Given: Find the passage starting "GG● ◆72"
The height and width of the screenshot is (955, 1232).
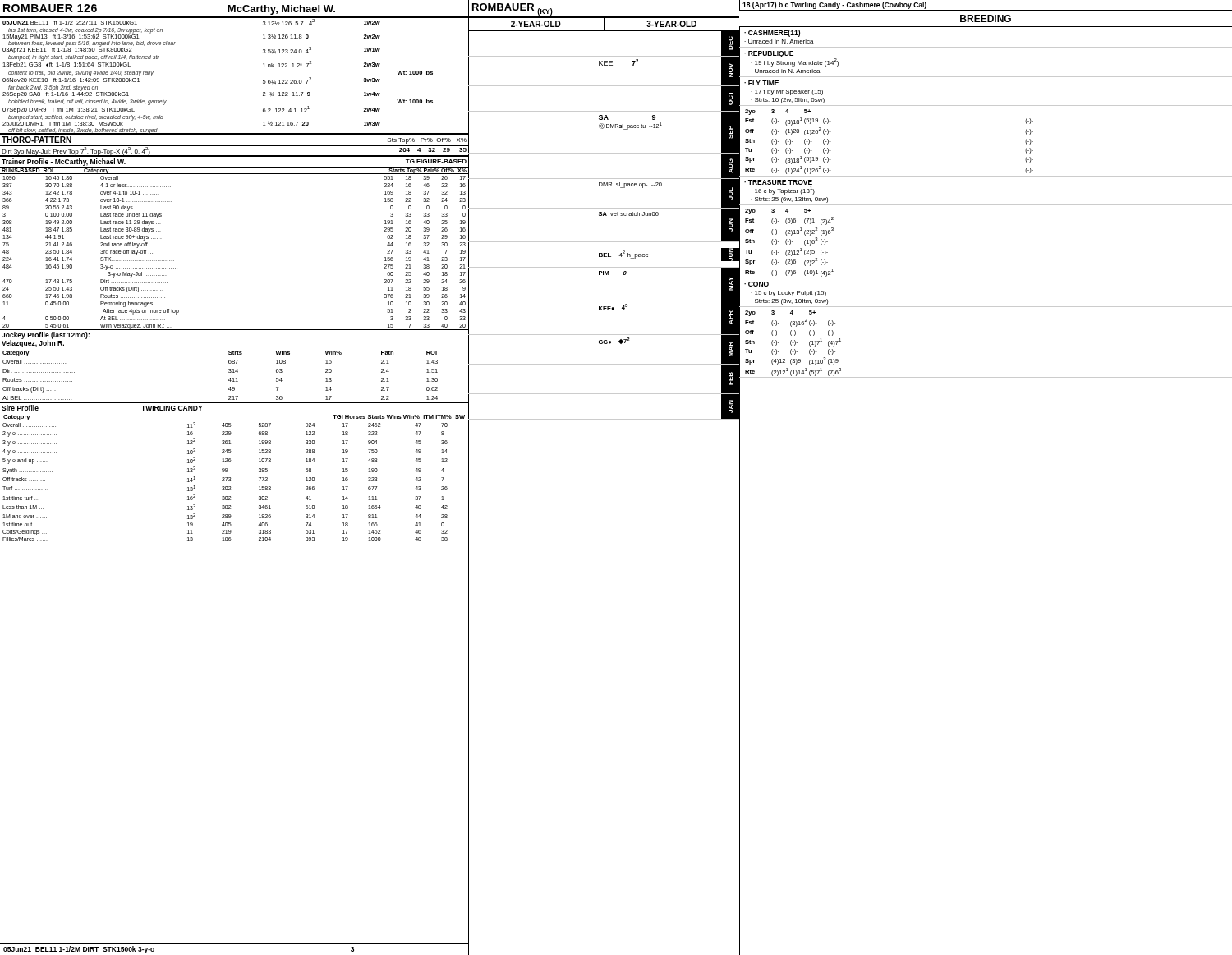Looking at the screenshot, I should tap(614, 341).
